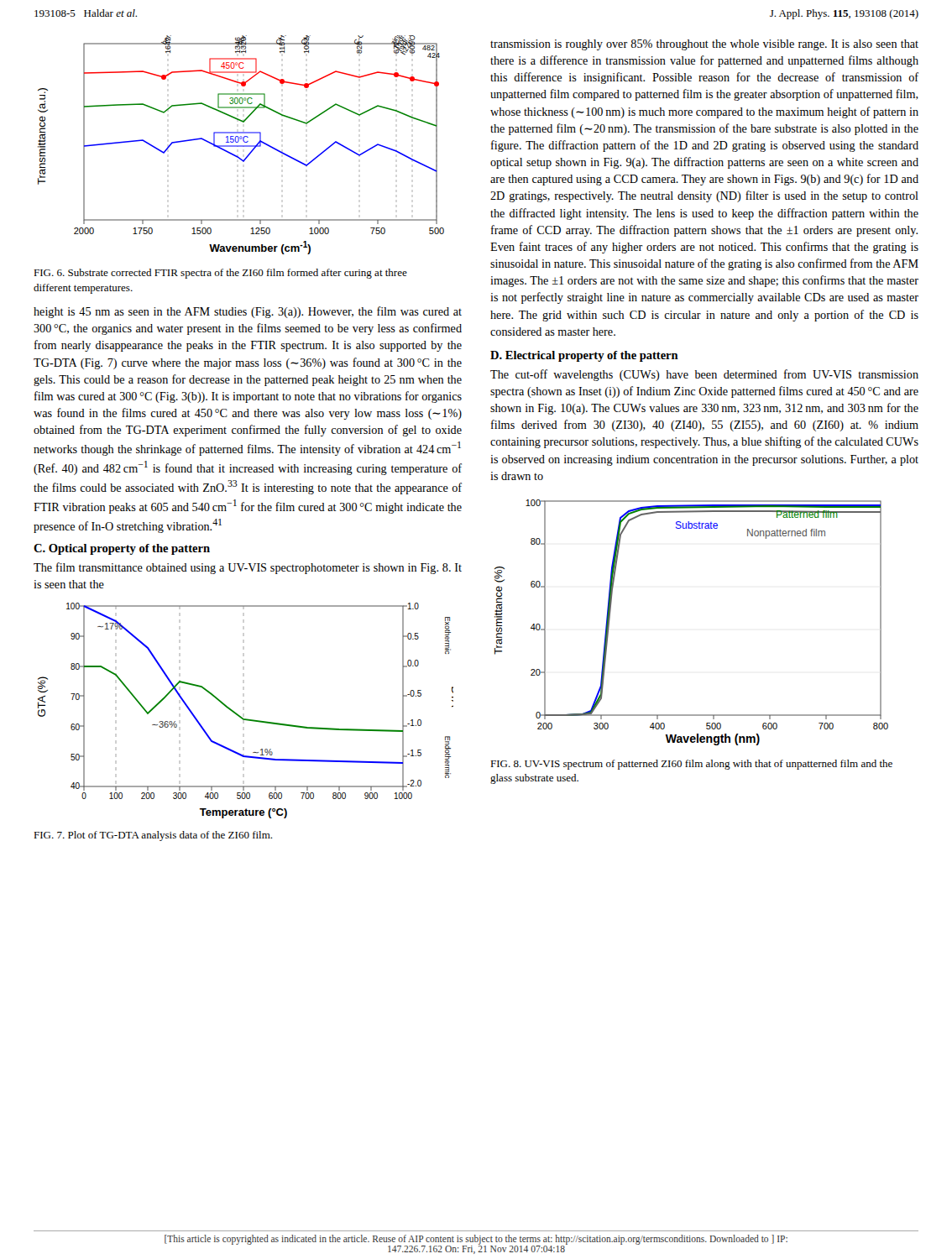Locate the caption containing "FIG. 7. Plot of TG-DTA analysis data"

tap(153, 835)
